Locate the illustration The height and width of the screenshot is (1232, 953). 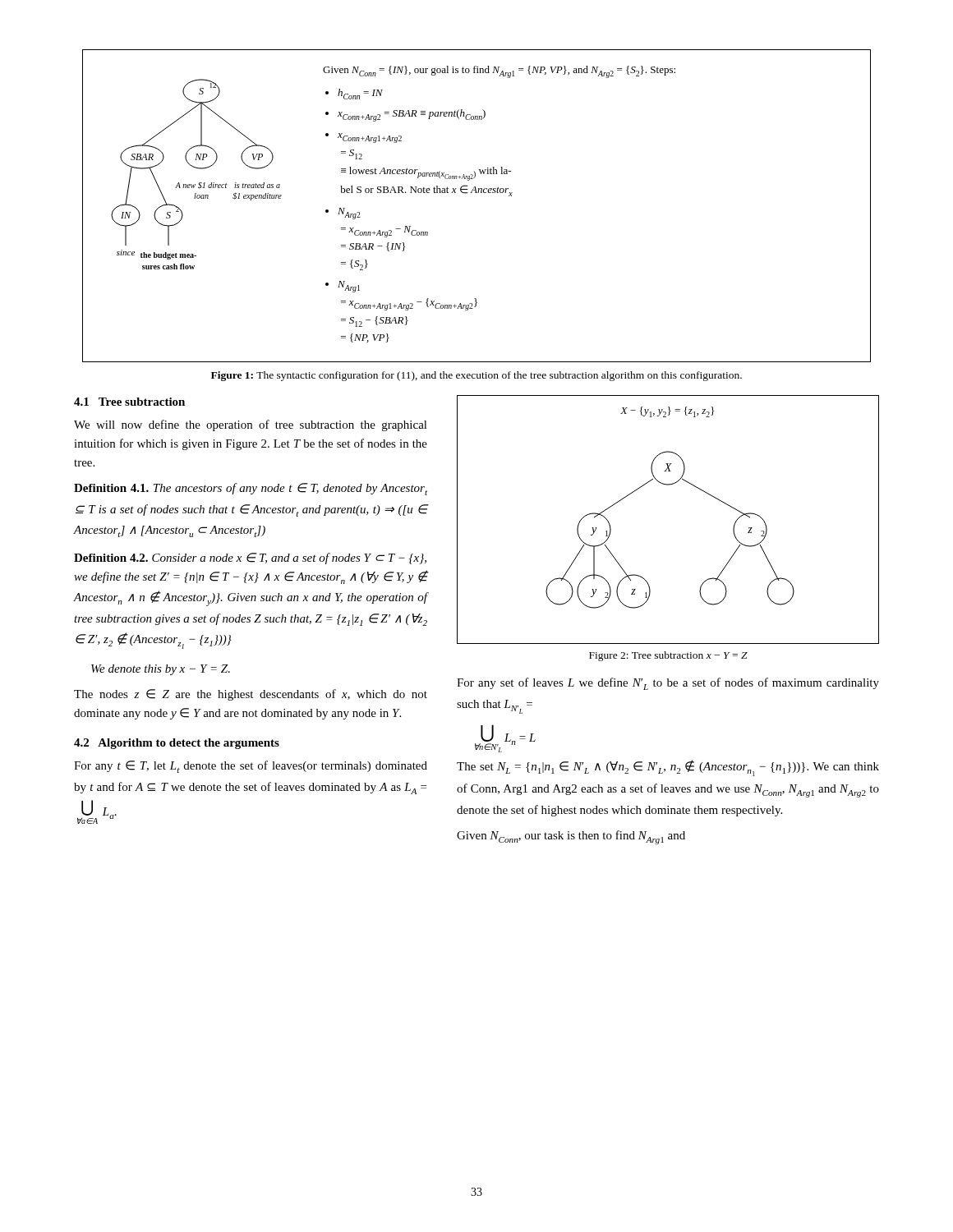coord(668,519)
